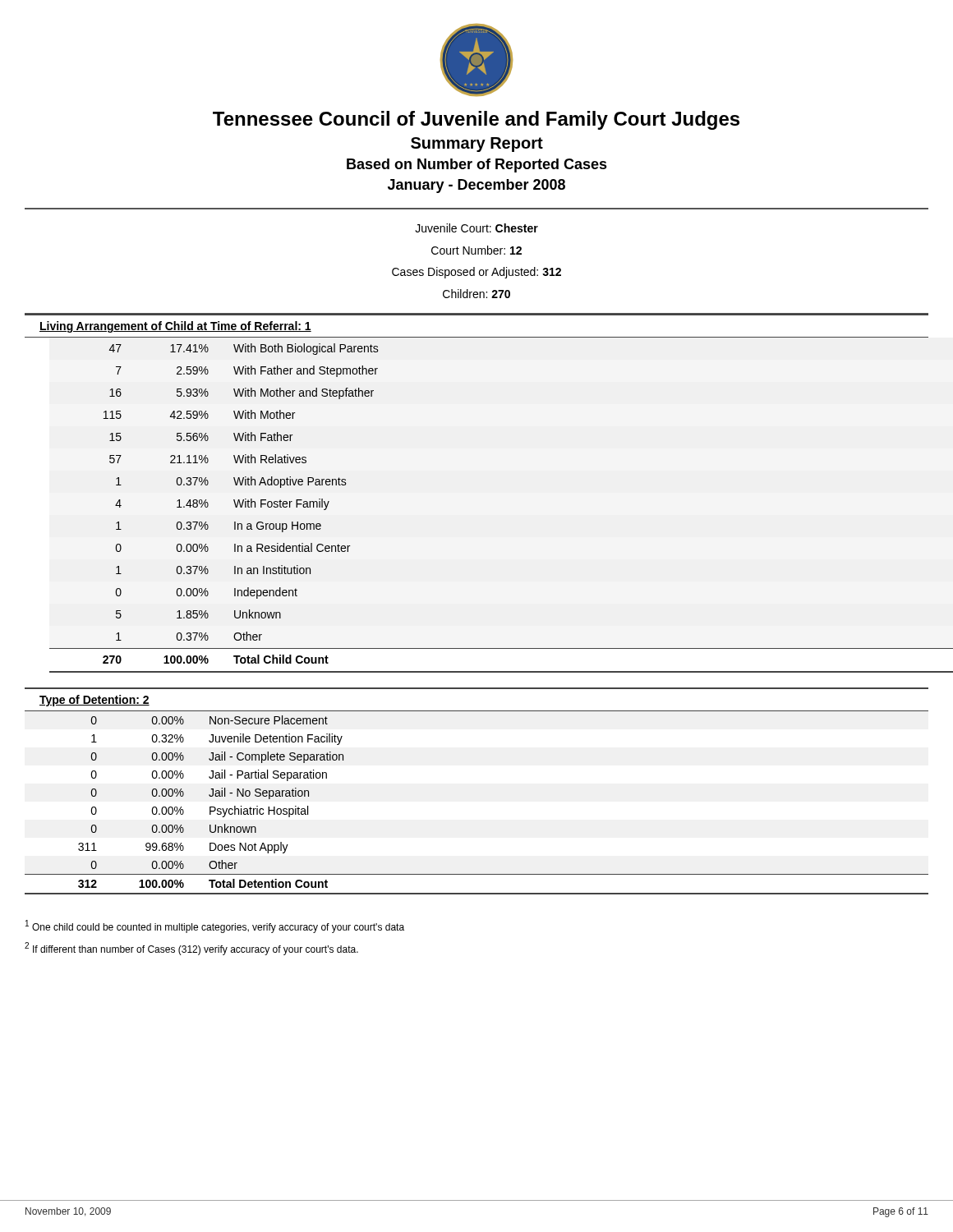953x1232 pixels.
Task: Find the footnote with the text "2 If different than number"
Action: 192,948
